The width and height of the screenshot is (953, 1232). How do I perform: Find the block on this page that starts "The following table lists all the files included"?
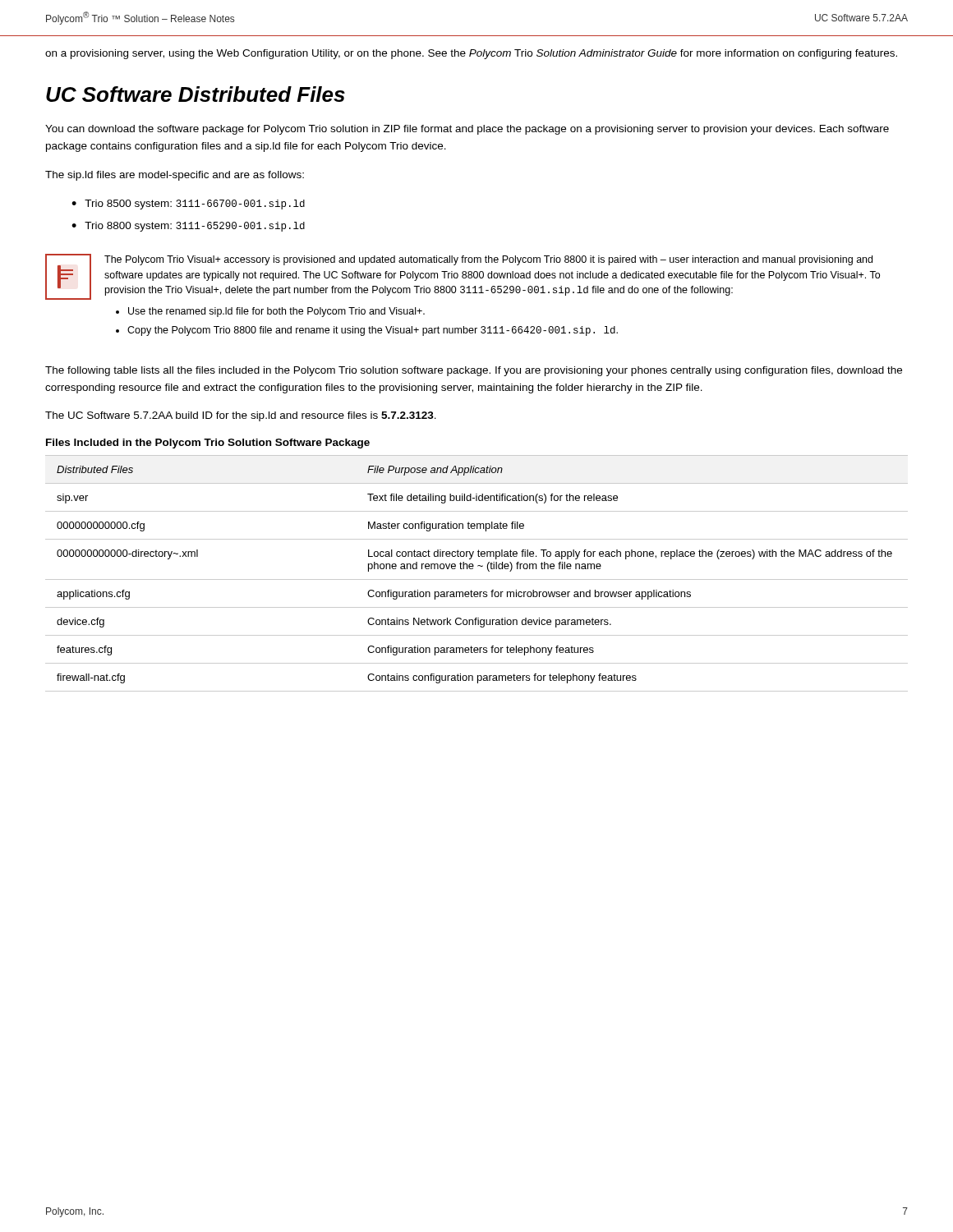tap(474, 378)
